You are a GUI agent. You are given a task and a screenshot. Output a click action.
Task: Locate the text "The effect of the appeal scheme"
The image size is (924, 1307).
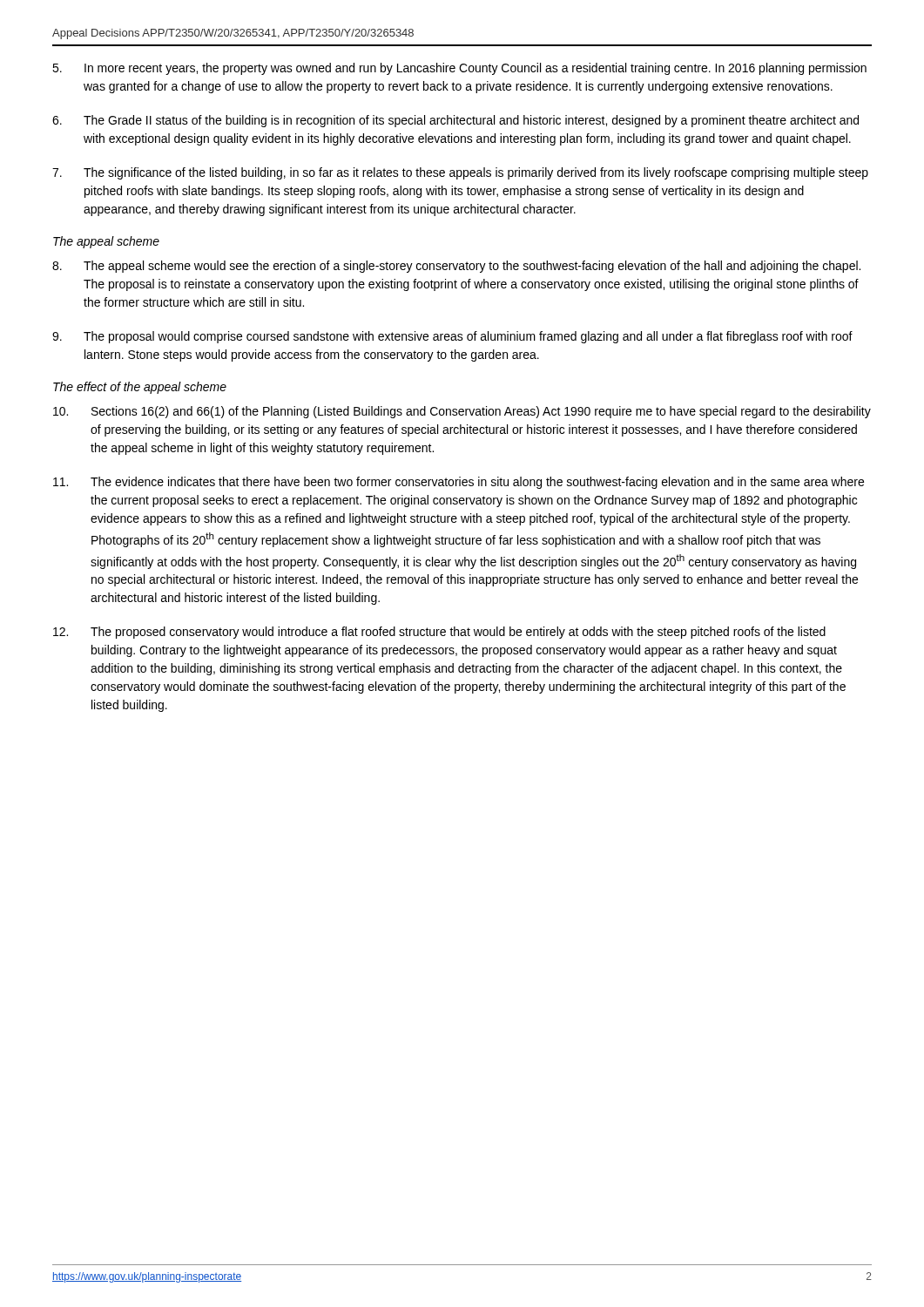coord(139,387)
